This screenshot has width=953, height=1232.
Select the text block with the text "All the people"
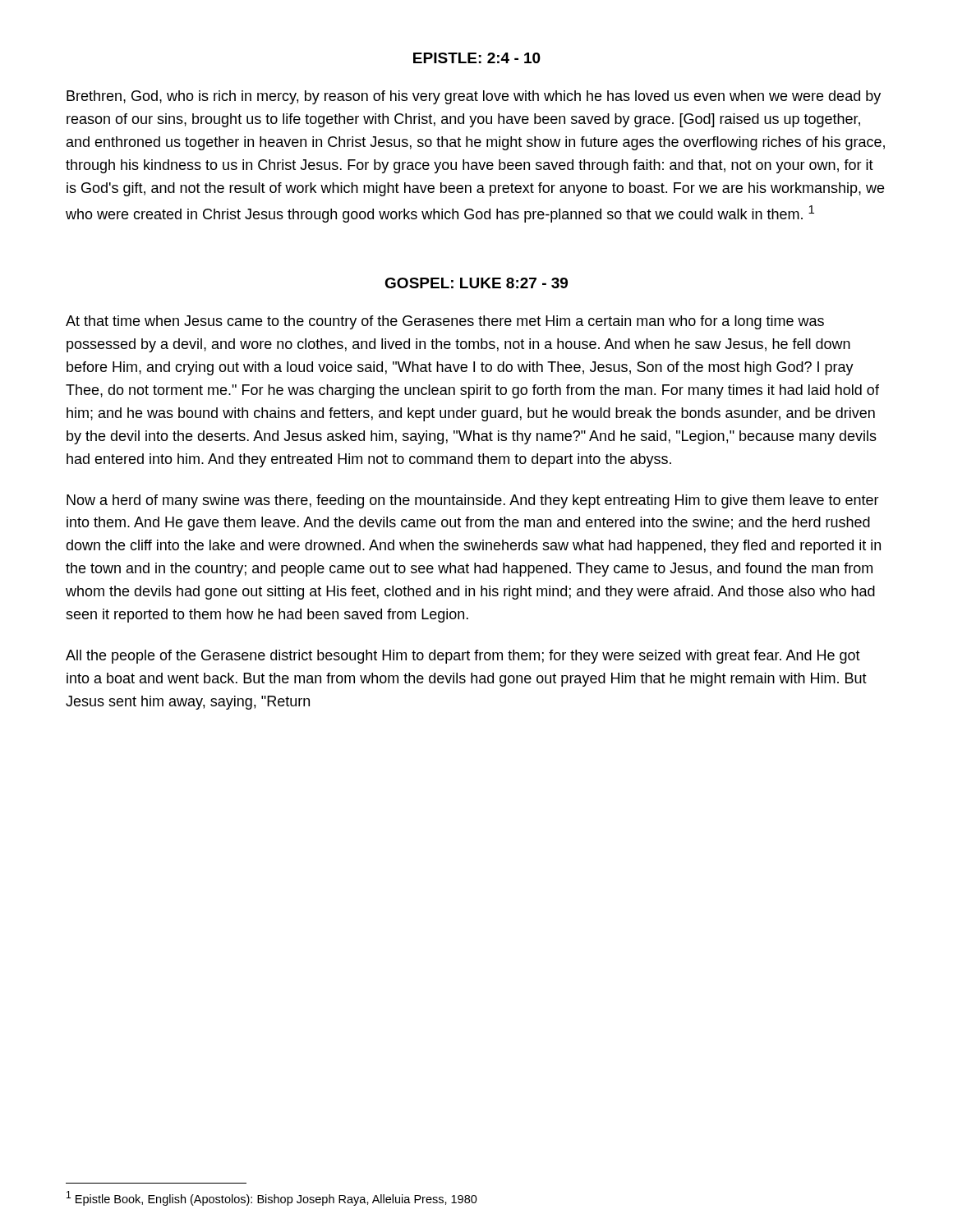[466, 678]
